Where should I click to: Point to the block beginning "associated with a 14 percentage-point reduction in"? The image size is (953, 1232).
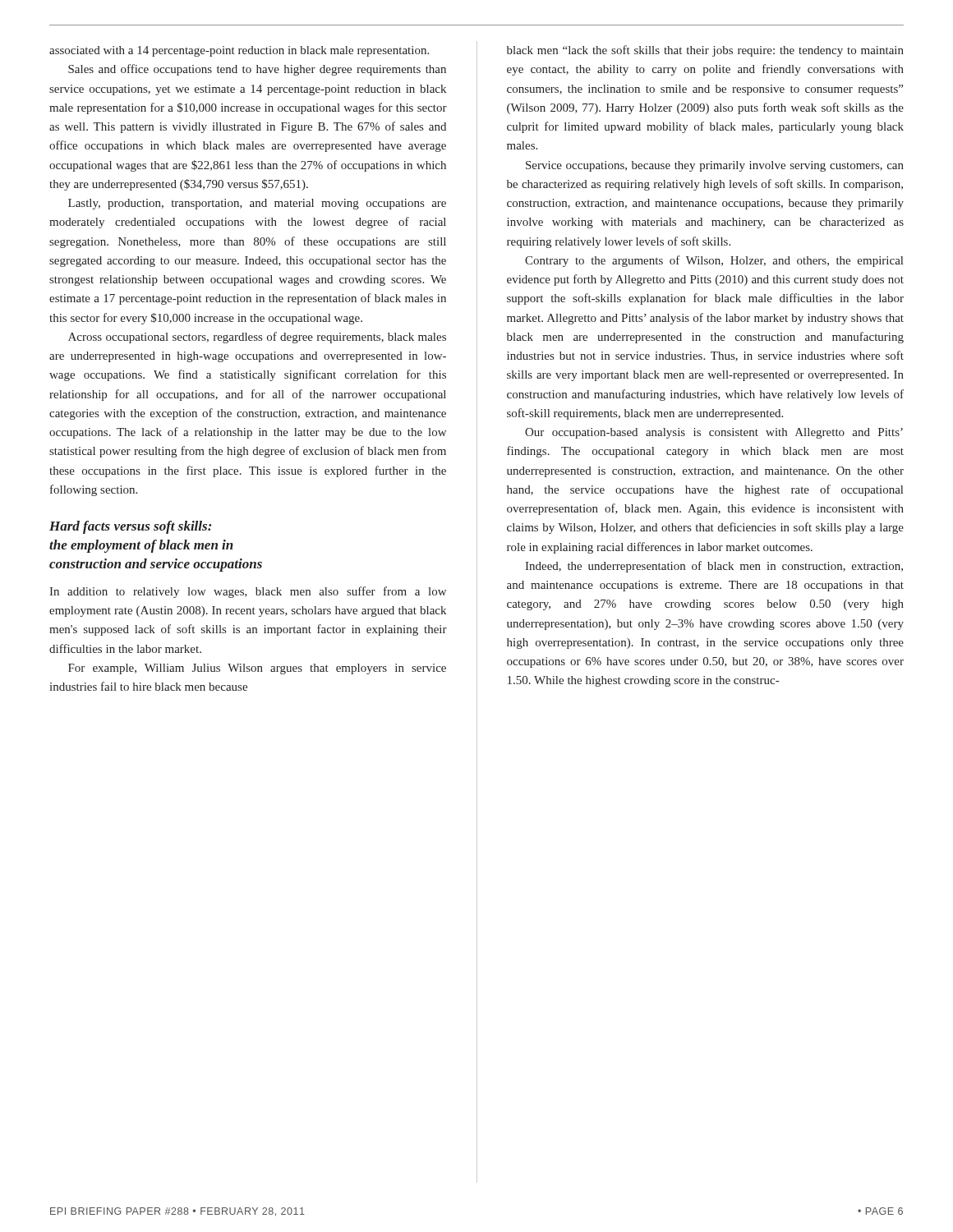click(x=248, y=270)
